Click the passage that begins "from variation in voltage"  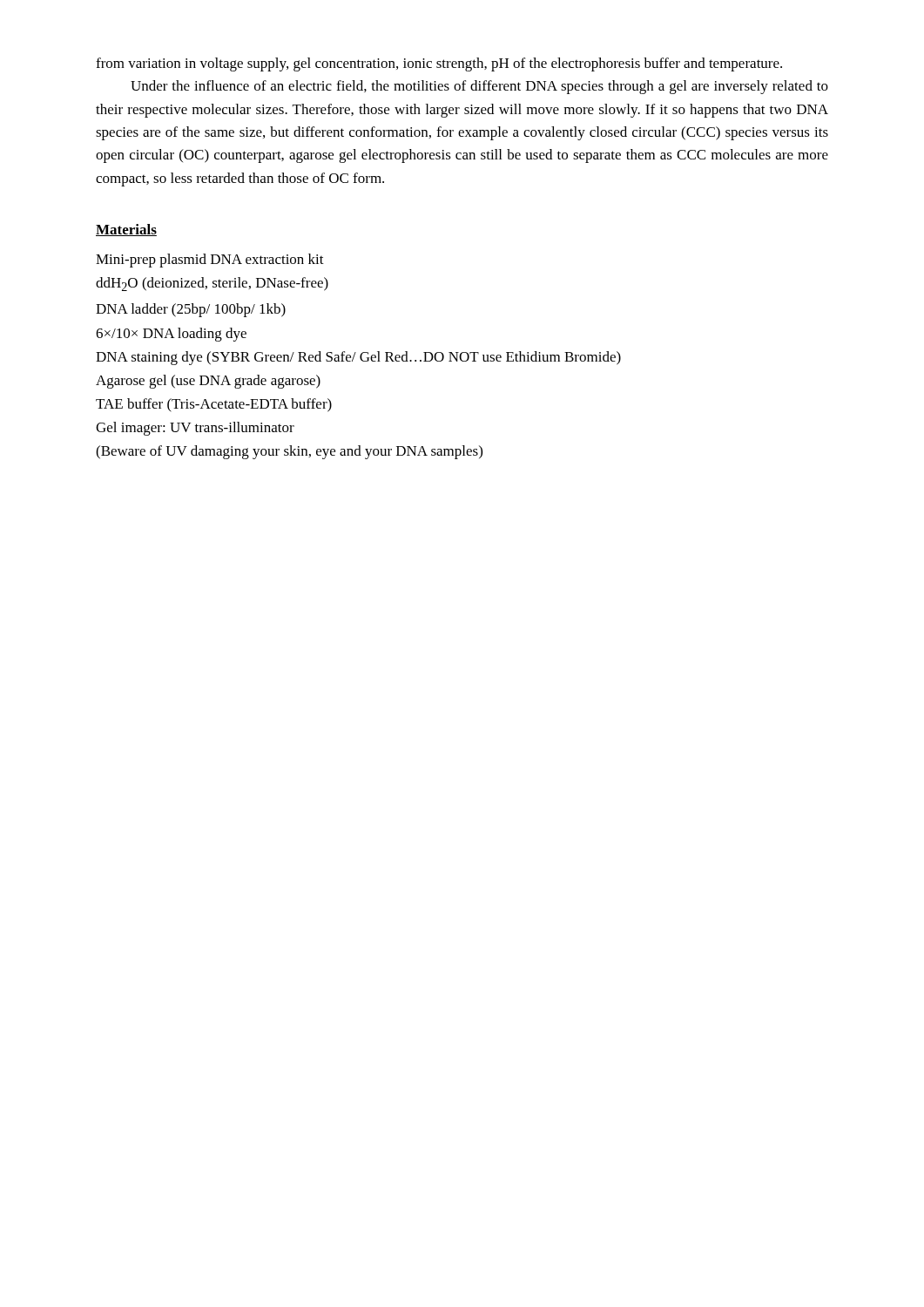point(440,63)
